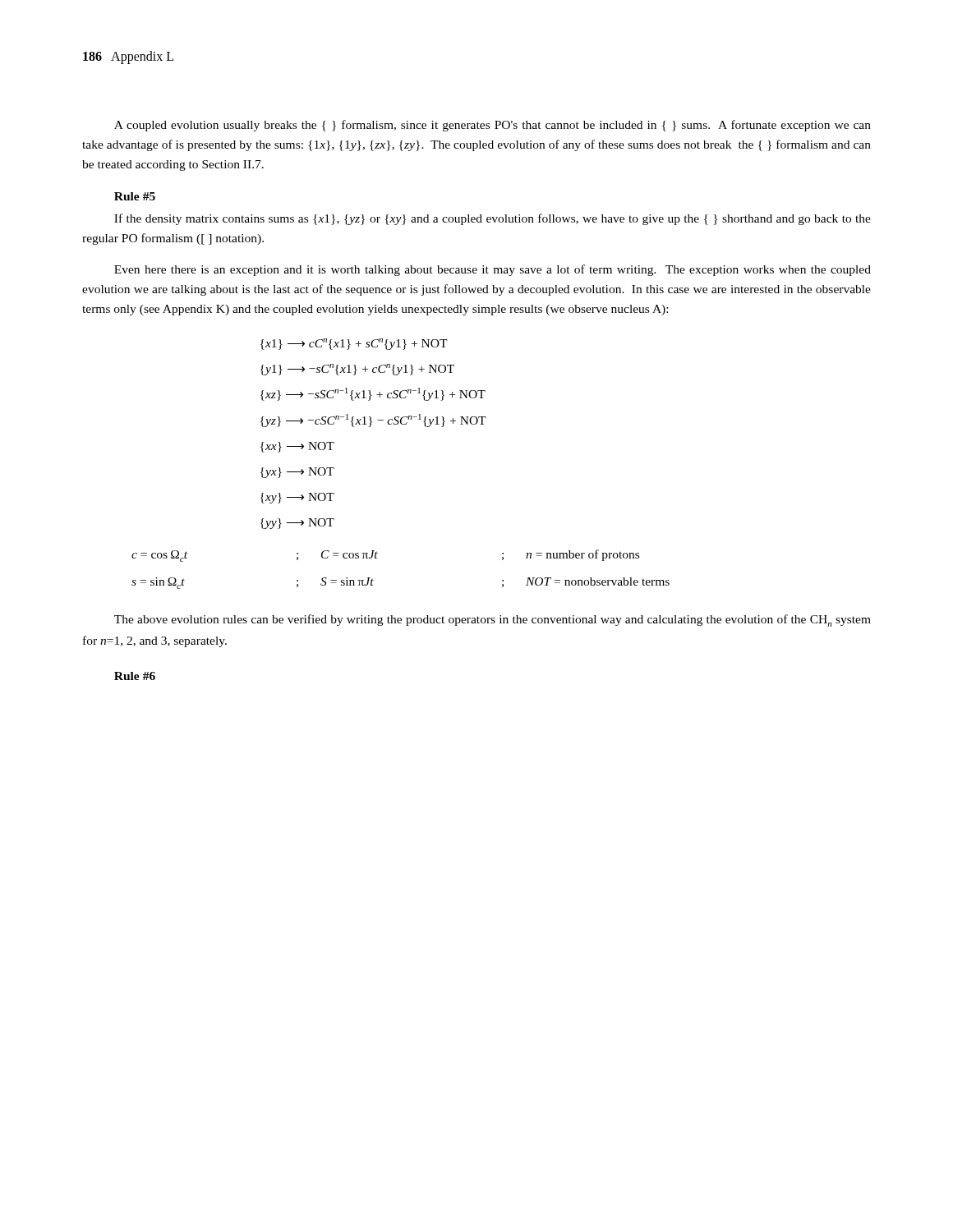The width and height of the screenshot is (953, 1232).
Task: Find the text block that says "A coupled evolution usually breaks the { }"
Action: 476,144
